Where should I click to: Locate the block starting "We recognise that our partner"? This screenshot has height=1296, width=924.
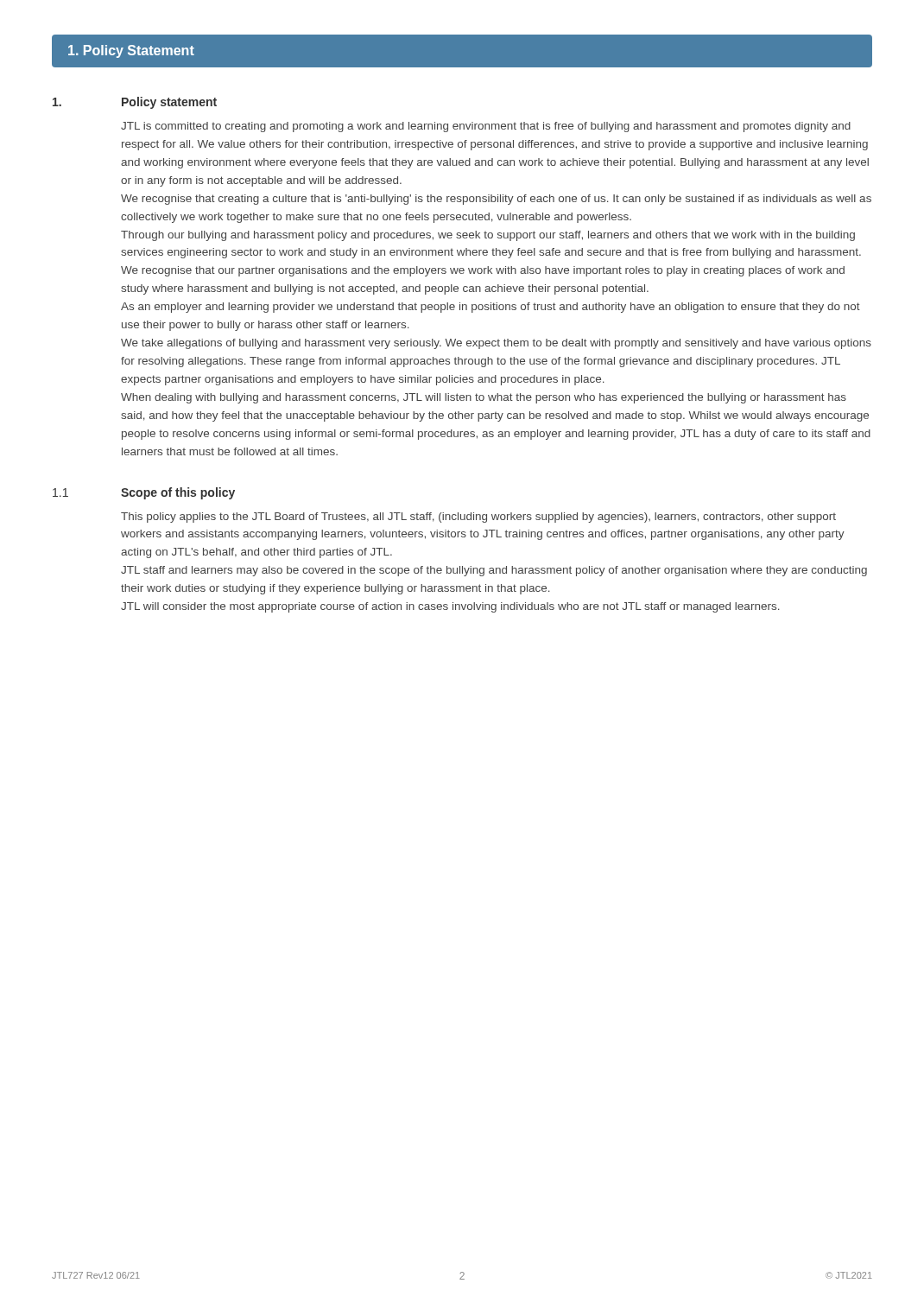tap(497, 280)
